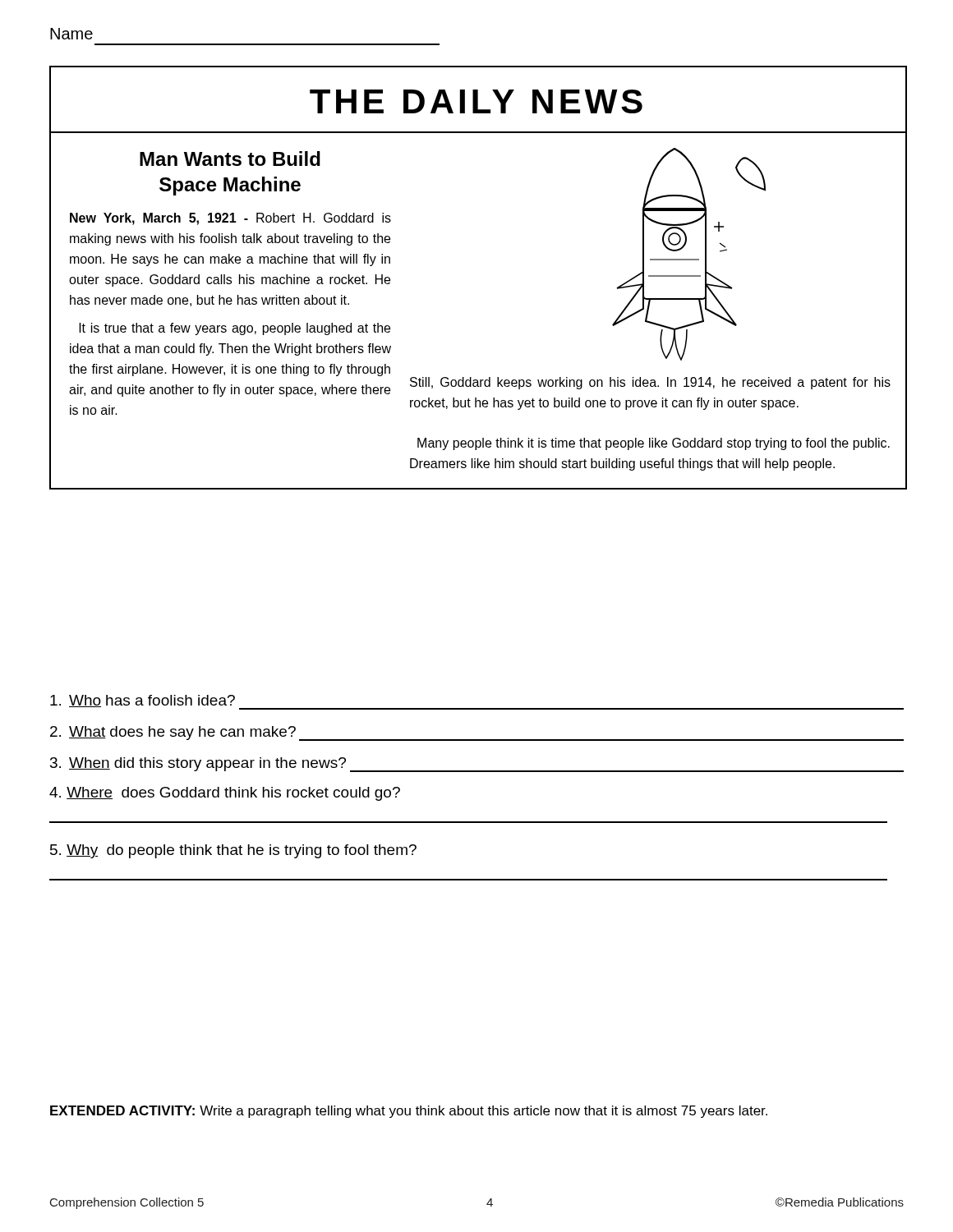Point to the block beginning "Still, Goddard keeps working"
Viewport: 953px width, 1232px height.
point(650,383)
